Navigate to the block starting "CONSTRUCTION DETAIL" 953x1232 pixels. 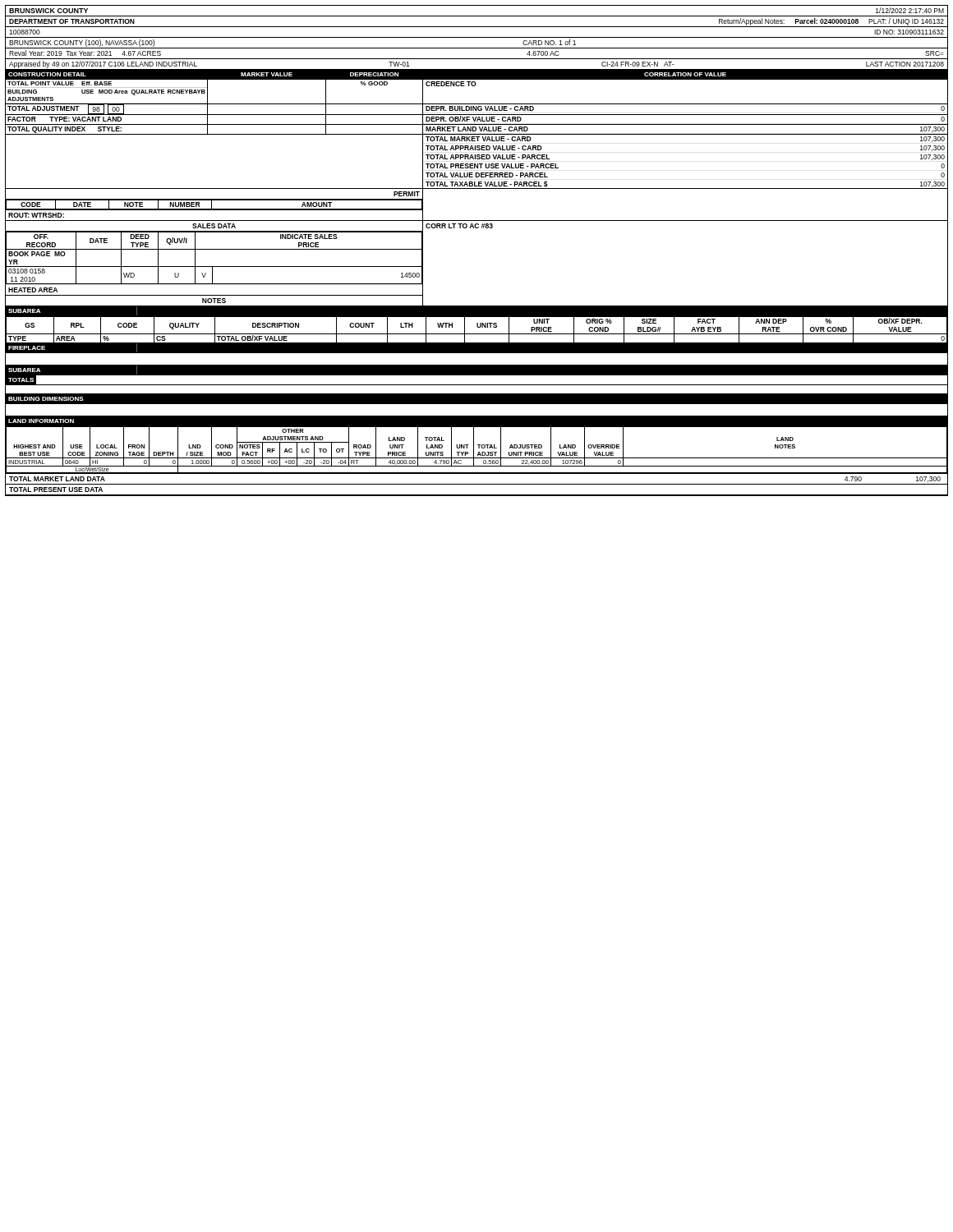[47, 74]
